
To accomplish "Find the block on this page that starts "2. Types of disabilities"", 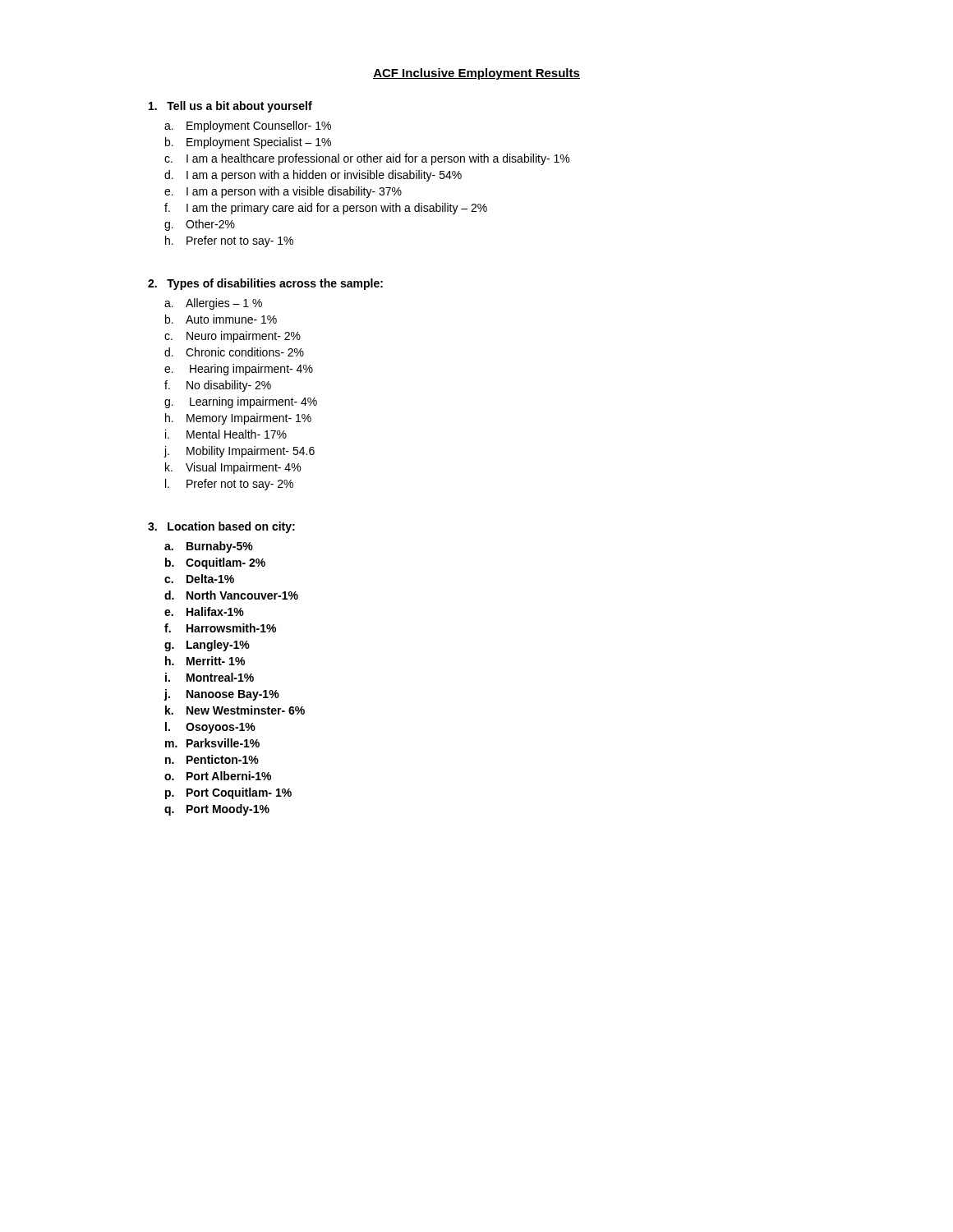I will click(x=266, y=283).
